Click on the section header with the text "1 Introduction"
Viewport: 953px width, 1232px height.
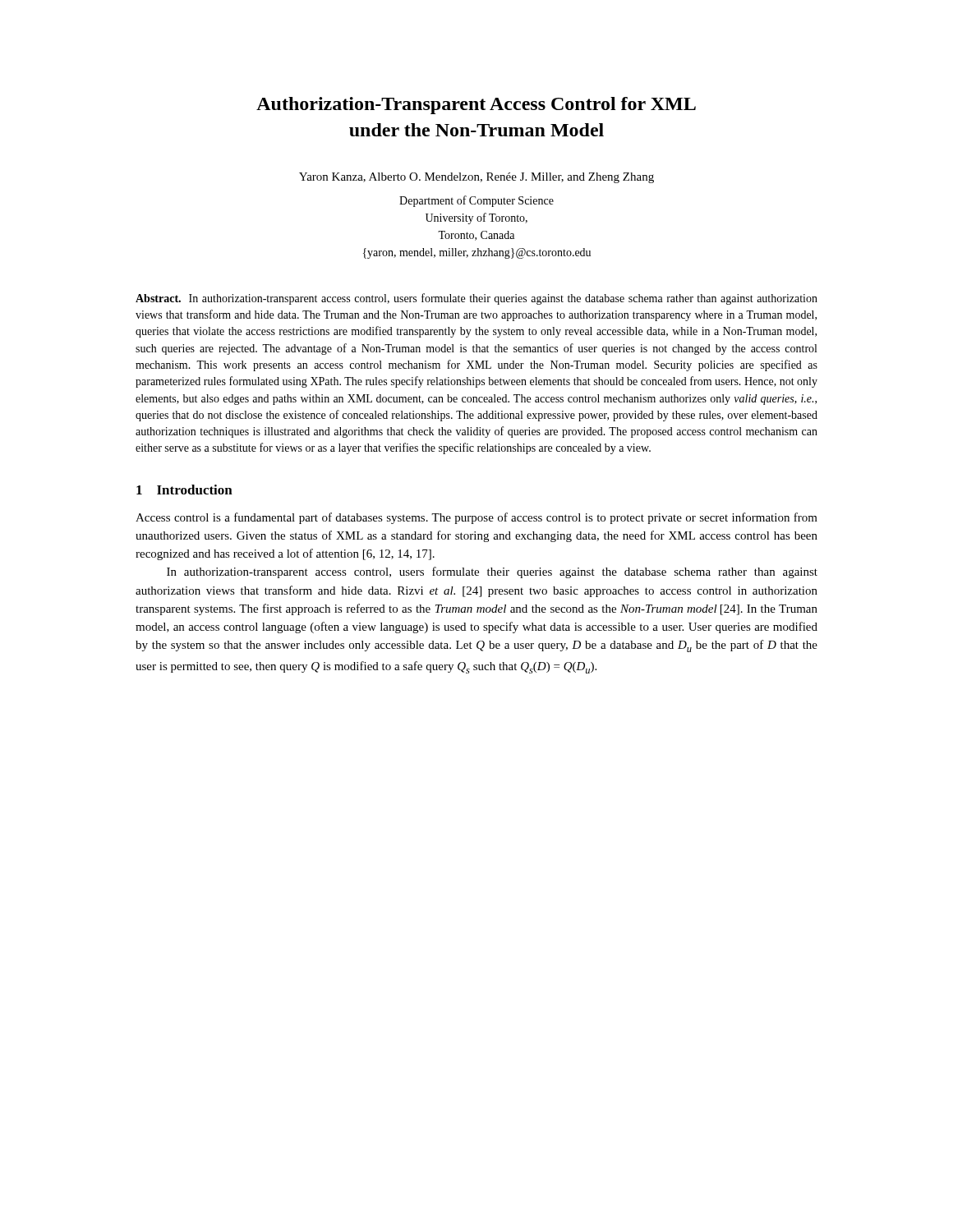click(184, 490)
